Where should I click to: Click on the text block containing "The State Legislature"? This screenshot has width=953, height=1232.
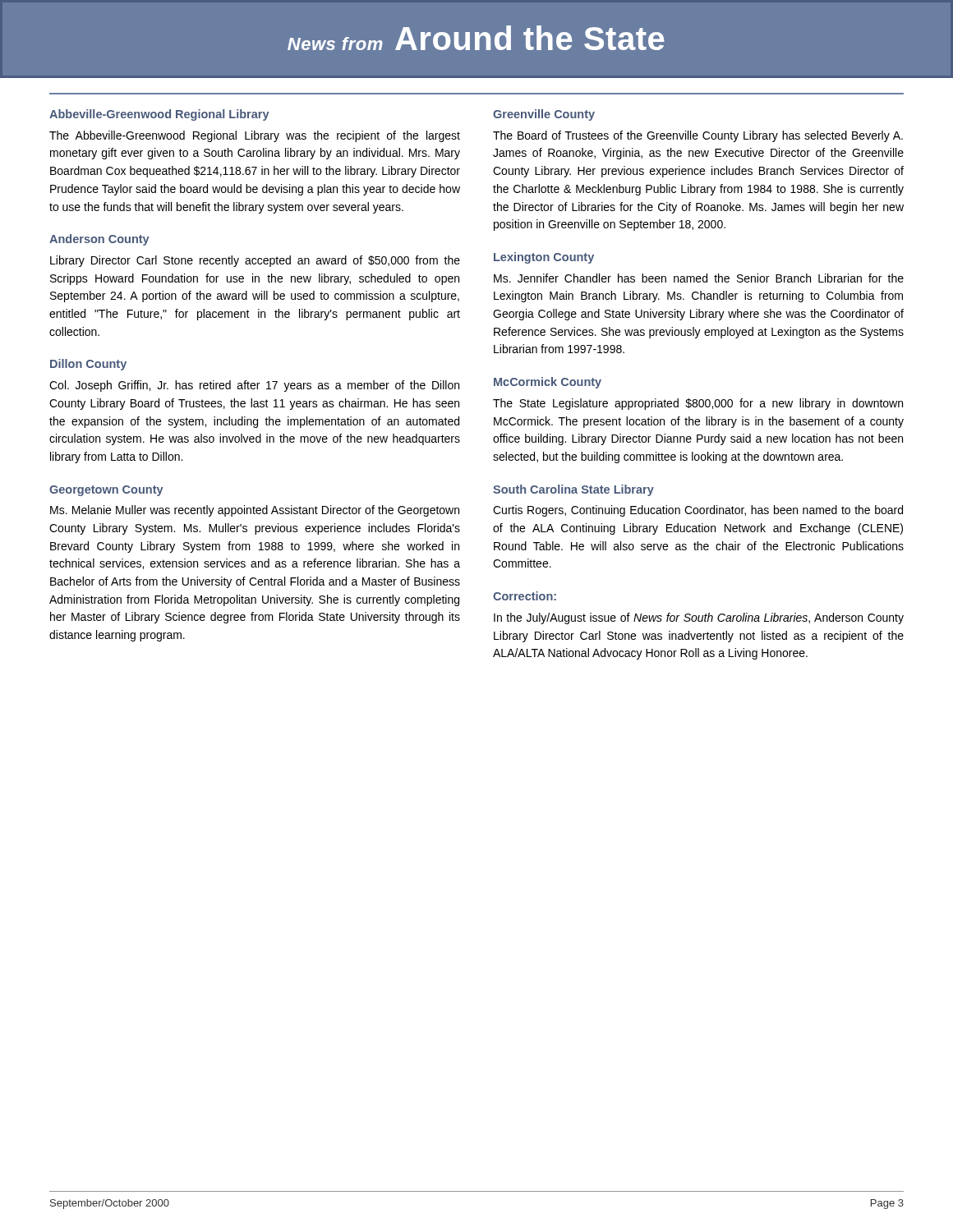click(698, 430)
